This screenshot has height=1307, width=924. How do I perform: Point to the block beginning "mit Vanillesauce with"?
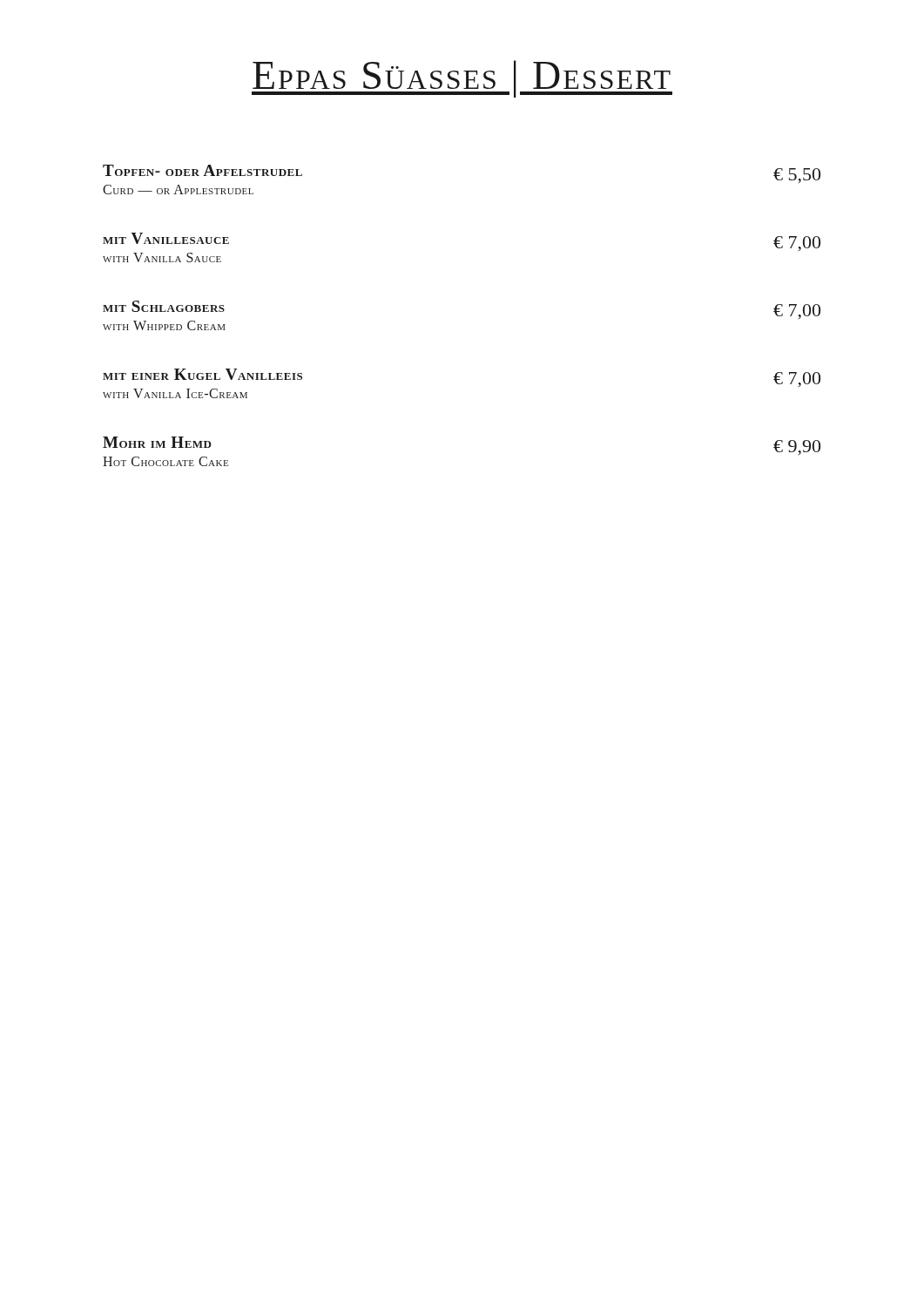pos(136,242)
